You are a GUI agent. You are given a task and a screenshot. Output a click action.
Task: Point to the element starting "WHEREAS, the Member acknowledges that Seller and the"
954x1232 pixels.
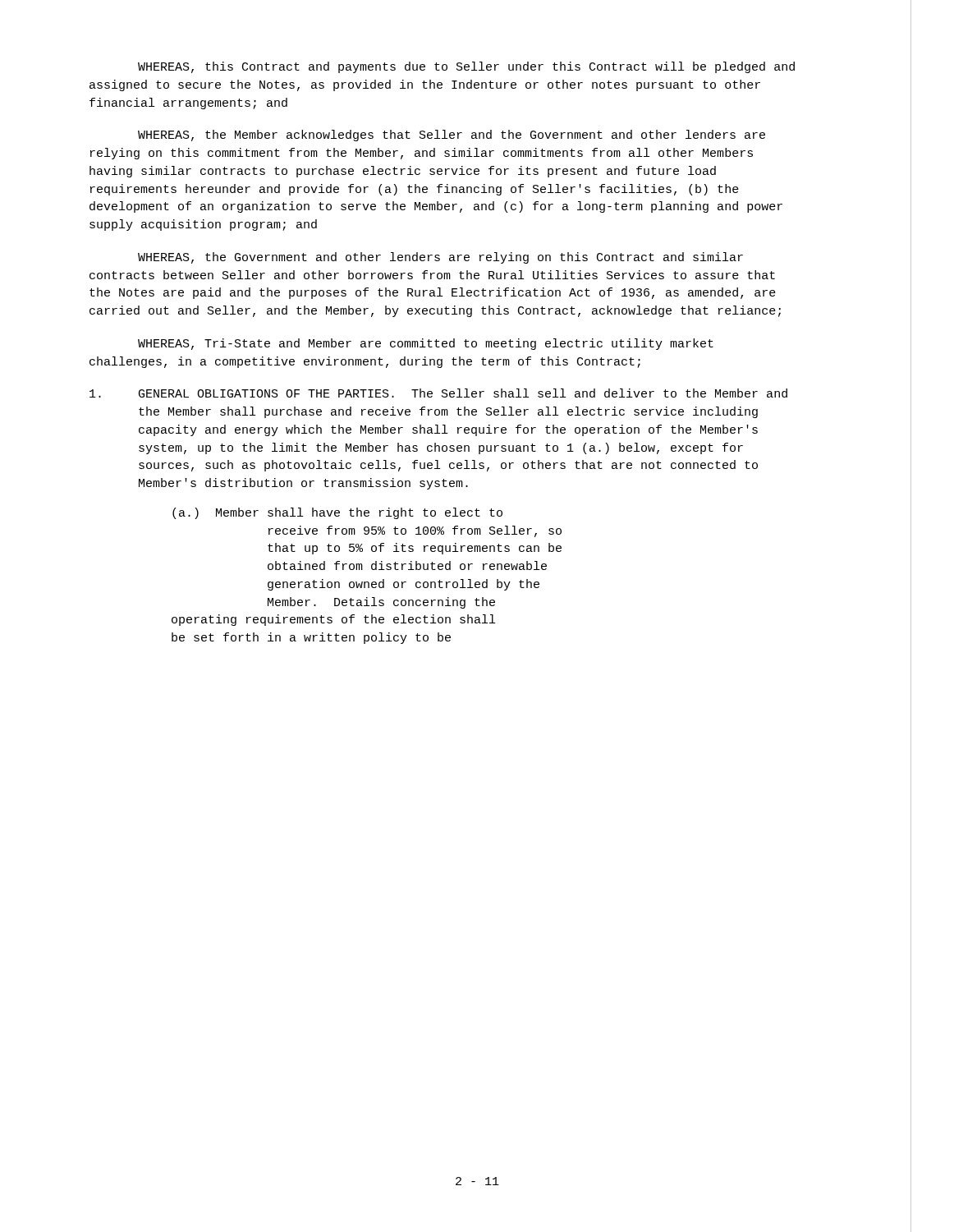pos(436,181)
